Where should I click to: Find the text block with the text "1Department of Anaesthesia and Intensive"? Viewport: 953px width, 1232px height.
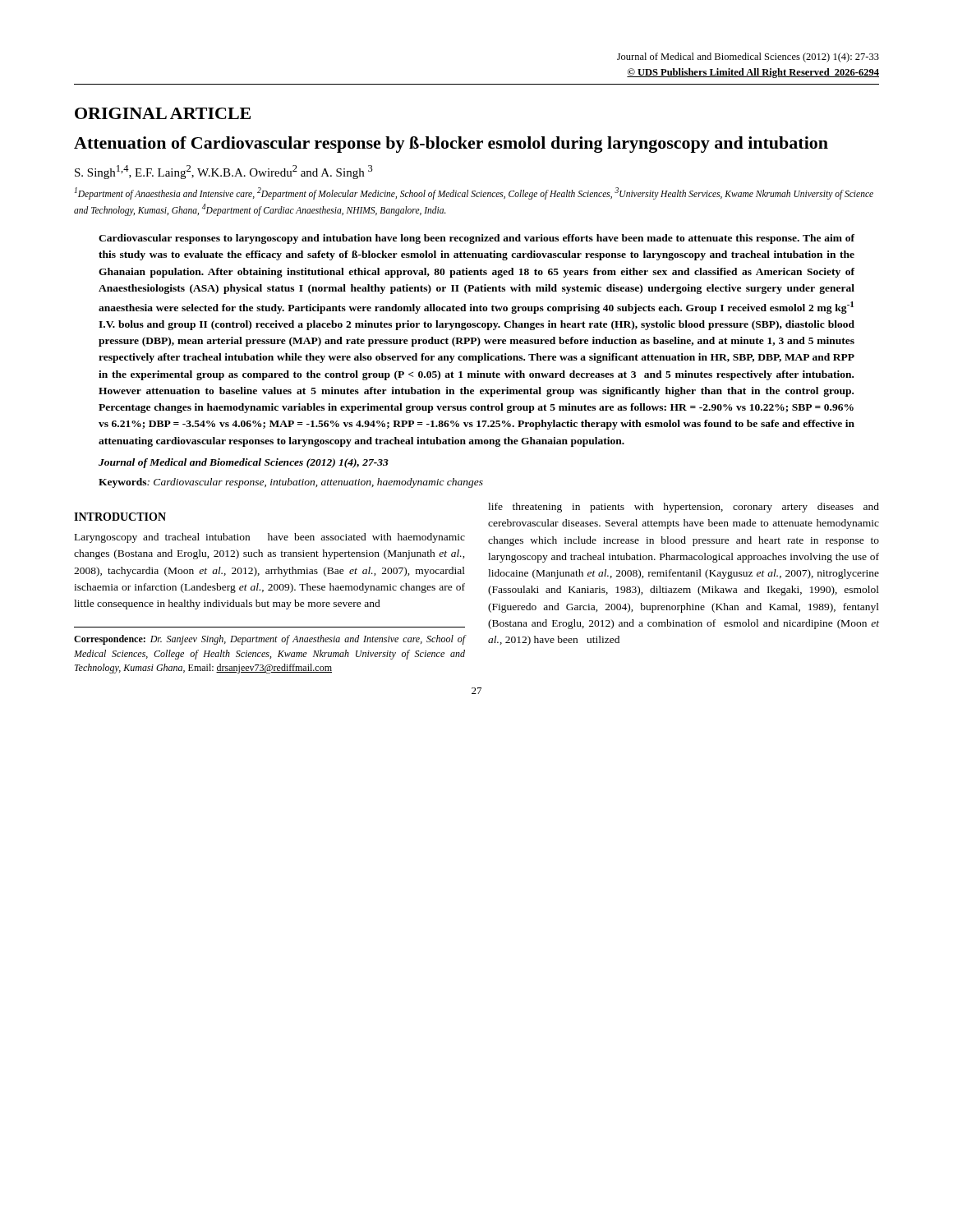(474, 200)
